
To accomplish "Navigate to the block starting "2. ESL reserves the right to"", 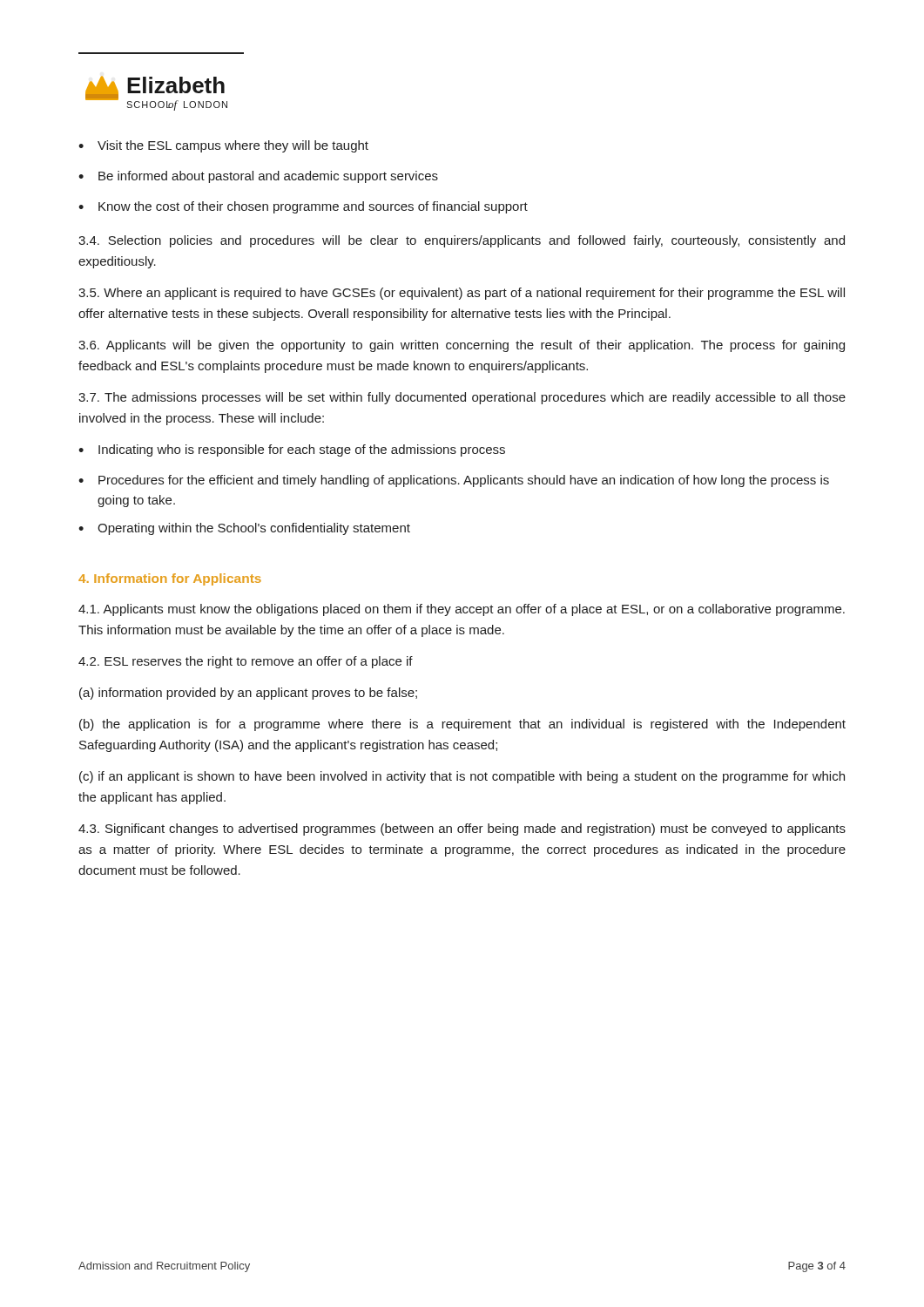I will coord(245,660).
